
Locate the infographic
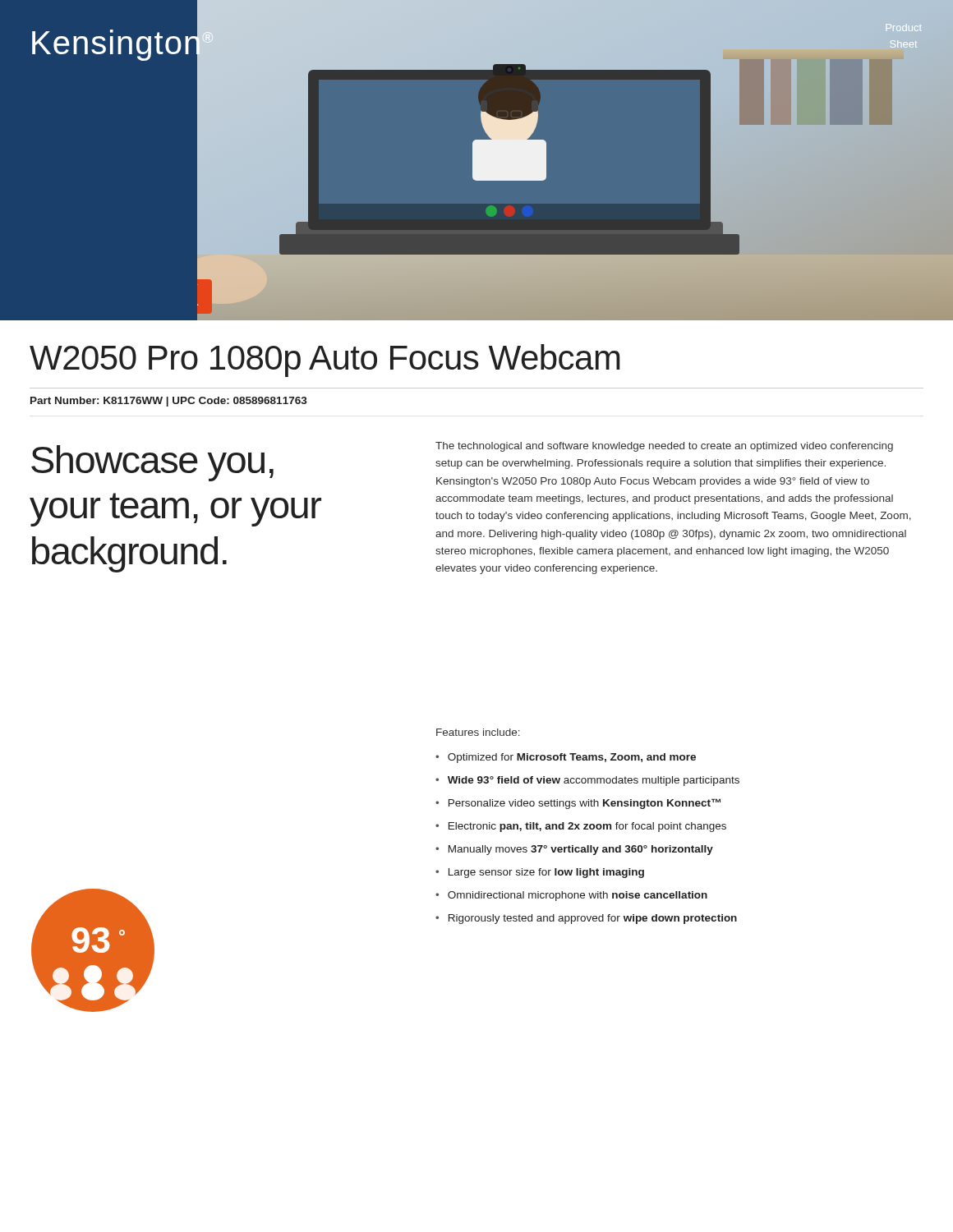[93, 951]
